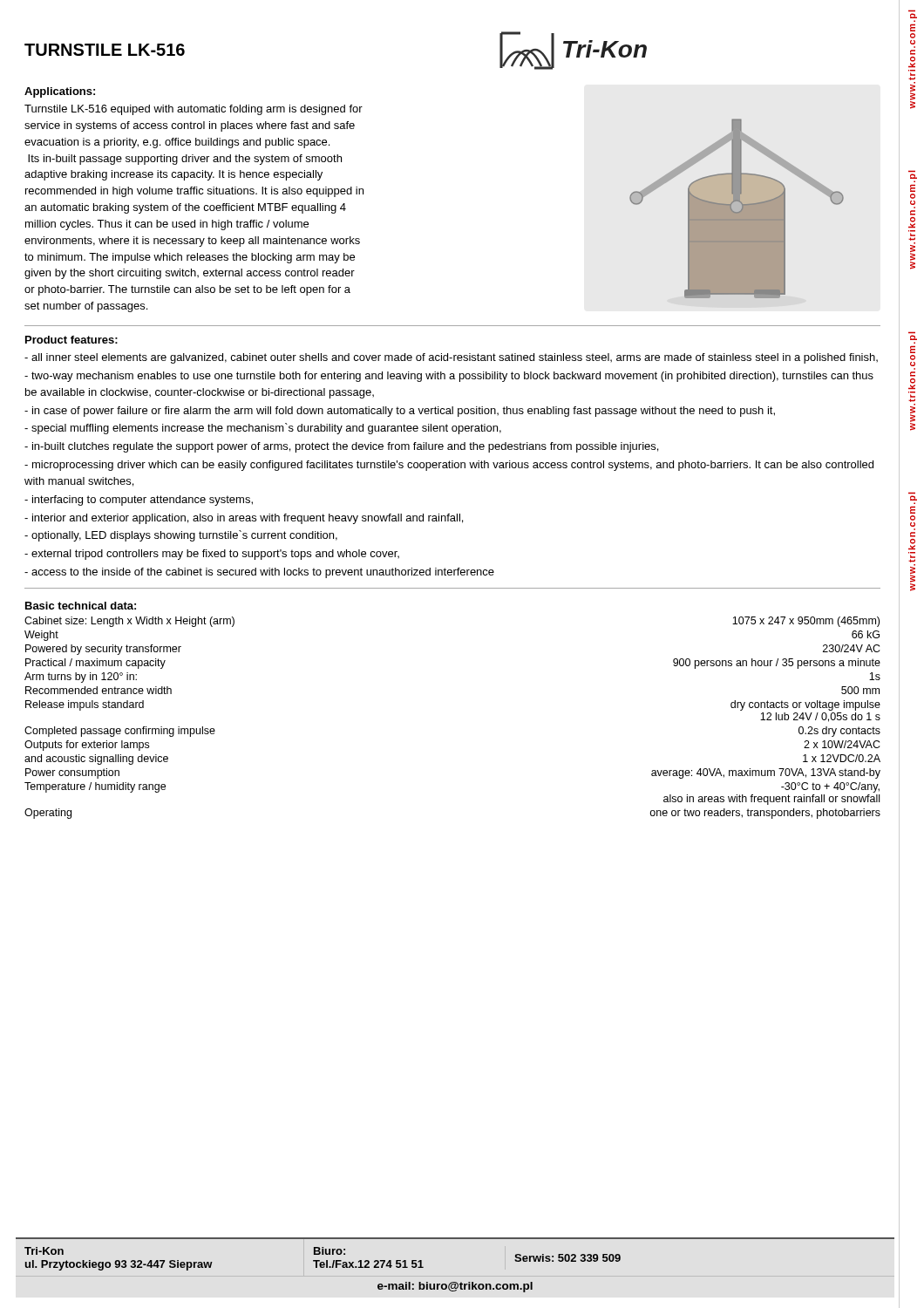Select the logo
The image size is (924, 1308).
tap(592, 48)
